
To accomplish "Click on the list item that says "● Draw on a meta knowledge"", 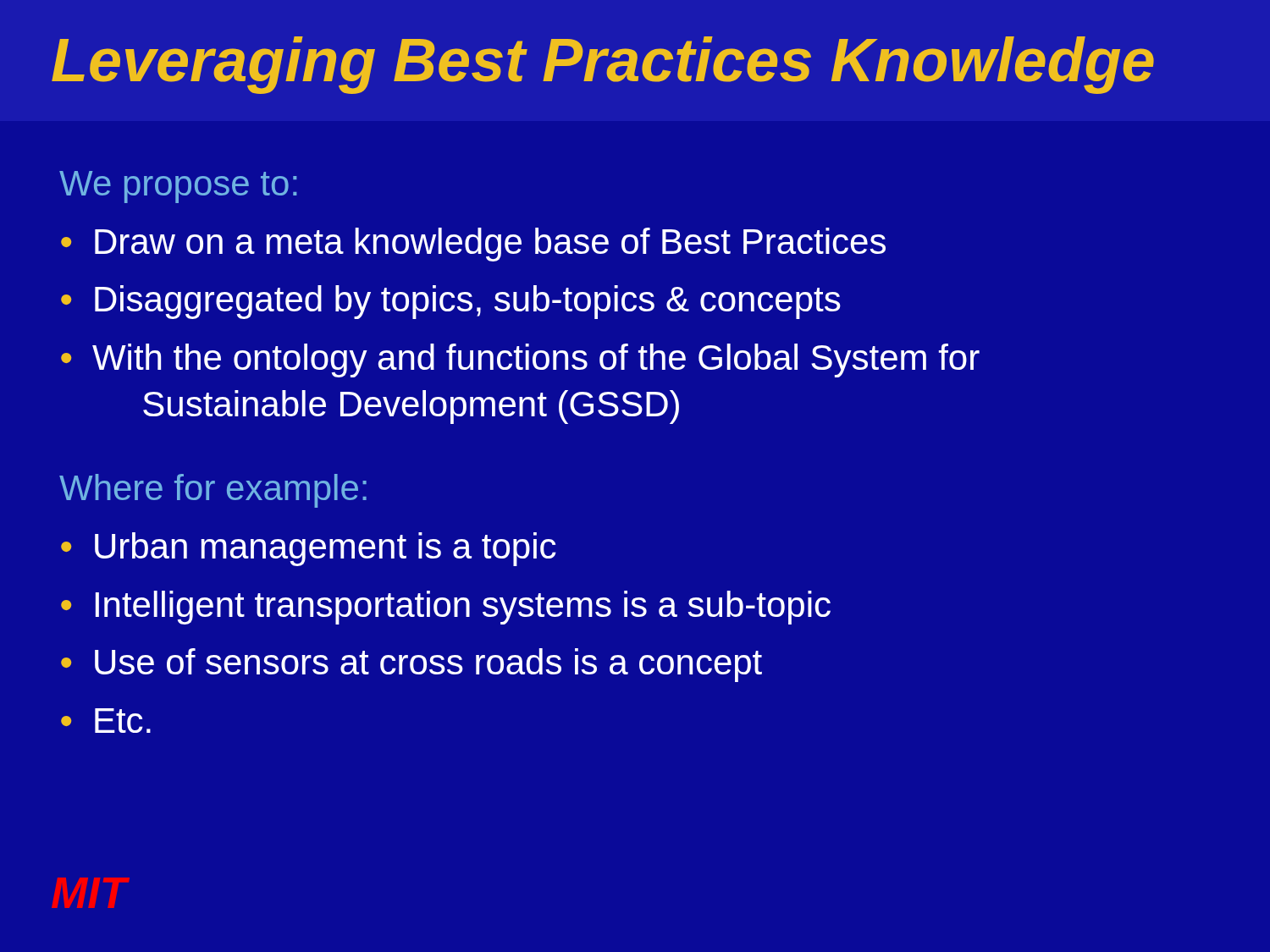I will [473, 242].
